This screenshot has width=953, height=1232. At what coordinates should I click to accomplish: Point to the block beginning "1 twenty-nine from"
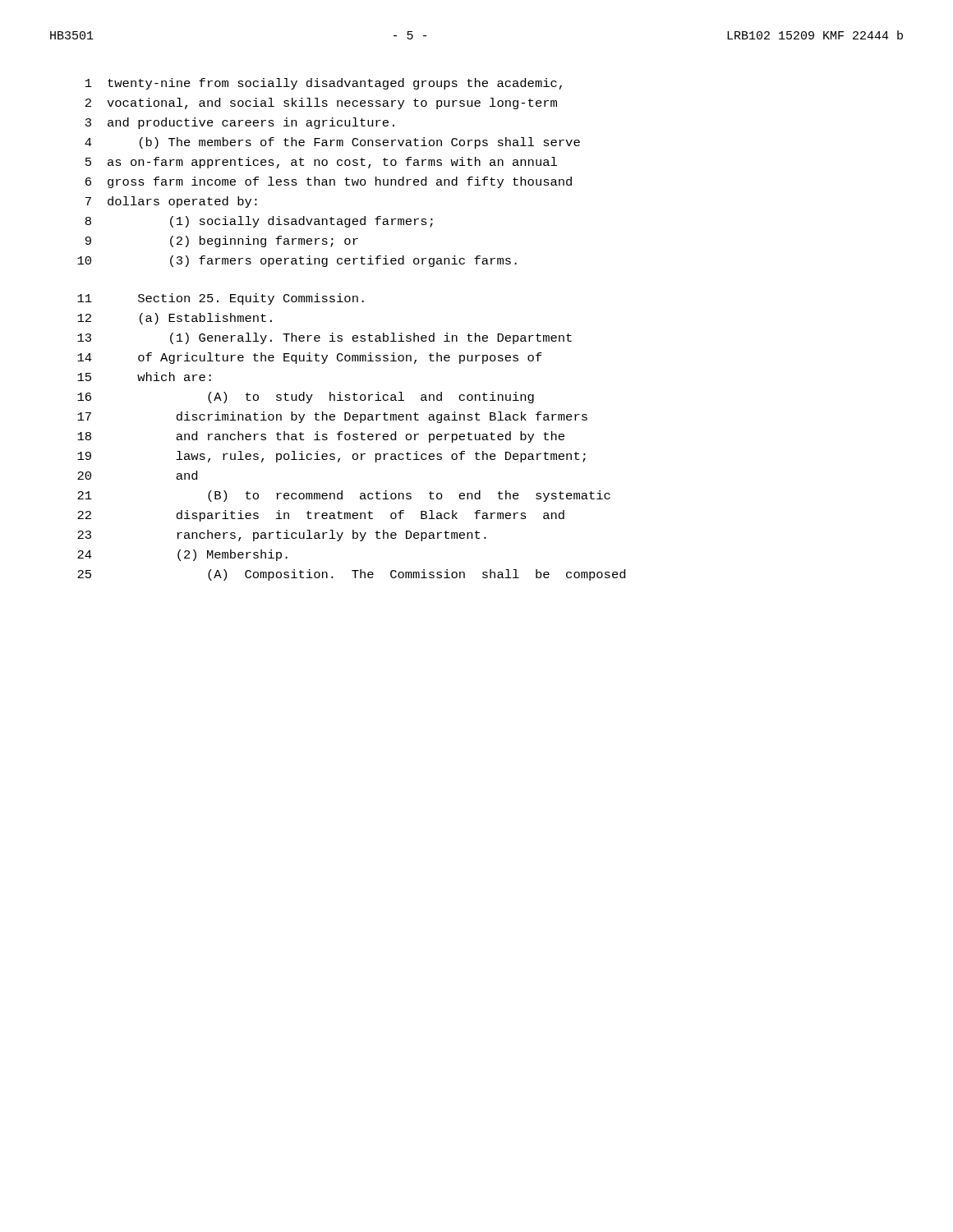click(x=476, y=84)
